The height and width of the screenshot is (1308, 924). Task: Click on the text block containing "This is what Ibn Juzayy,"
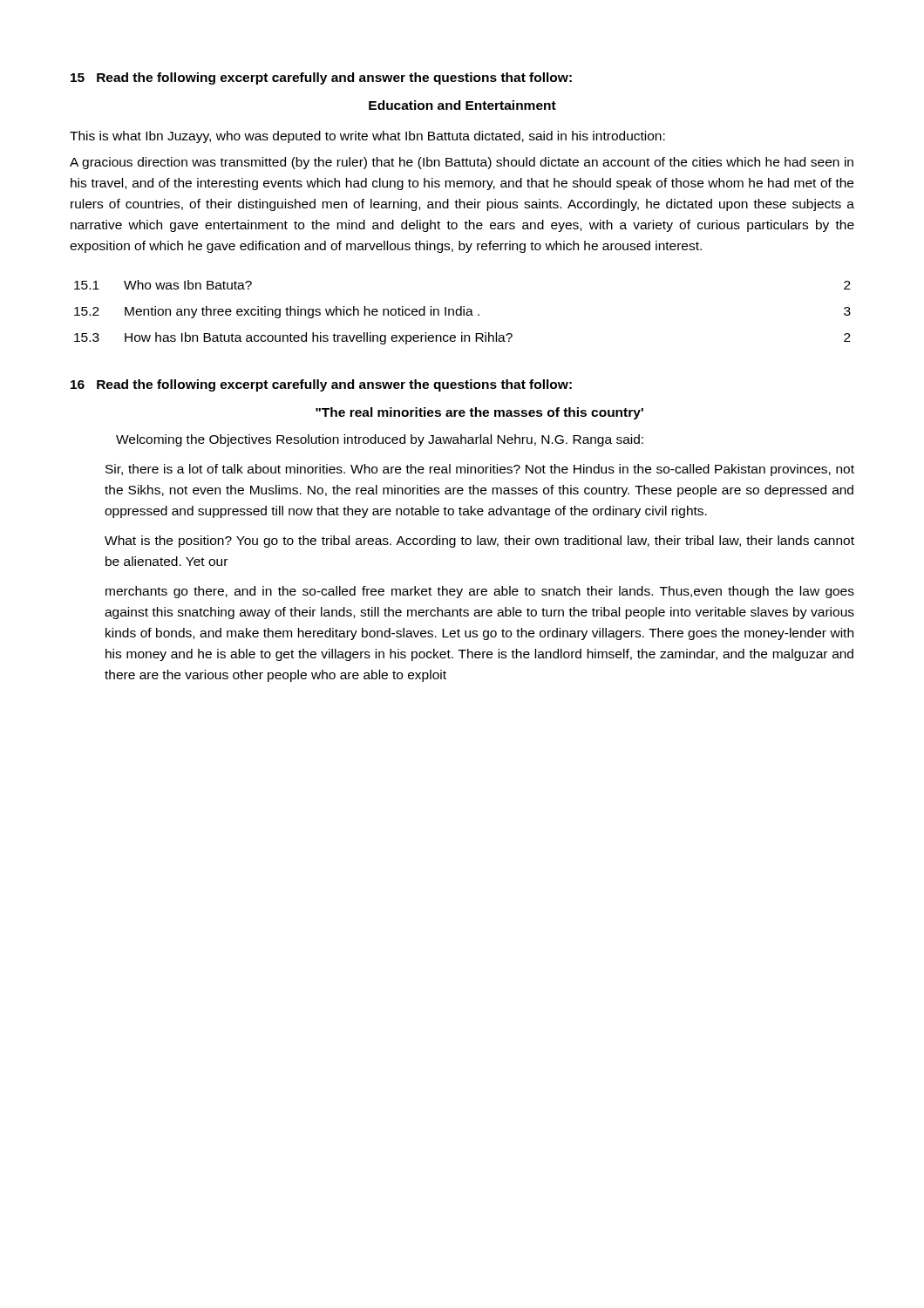[368, 136]
